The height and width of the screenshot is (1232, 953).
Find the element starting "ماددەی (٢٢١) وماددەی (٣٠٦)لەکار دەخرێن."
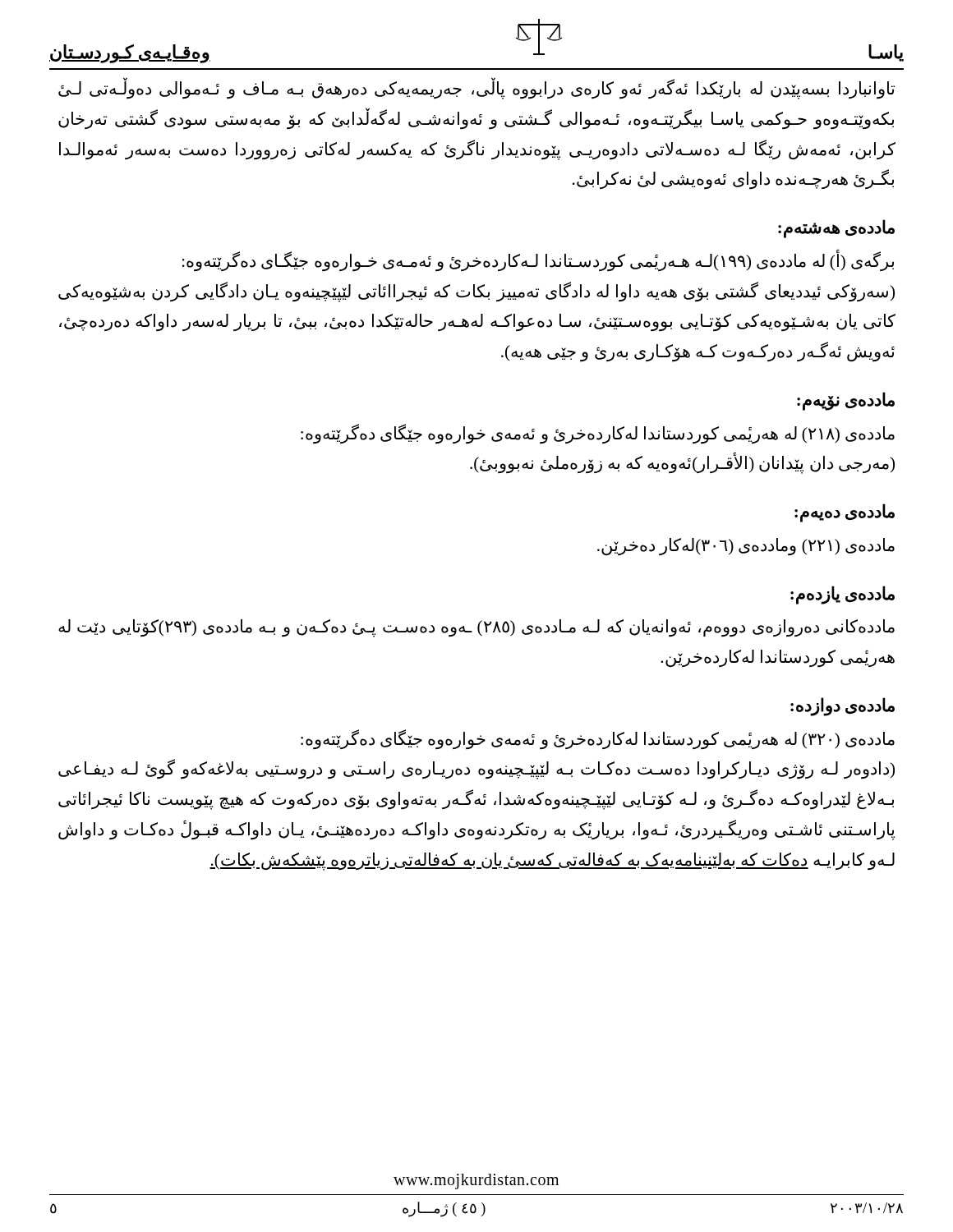[x=746, y=545]
